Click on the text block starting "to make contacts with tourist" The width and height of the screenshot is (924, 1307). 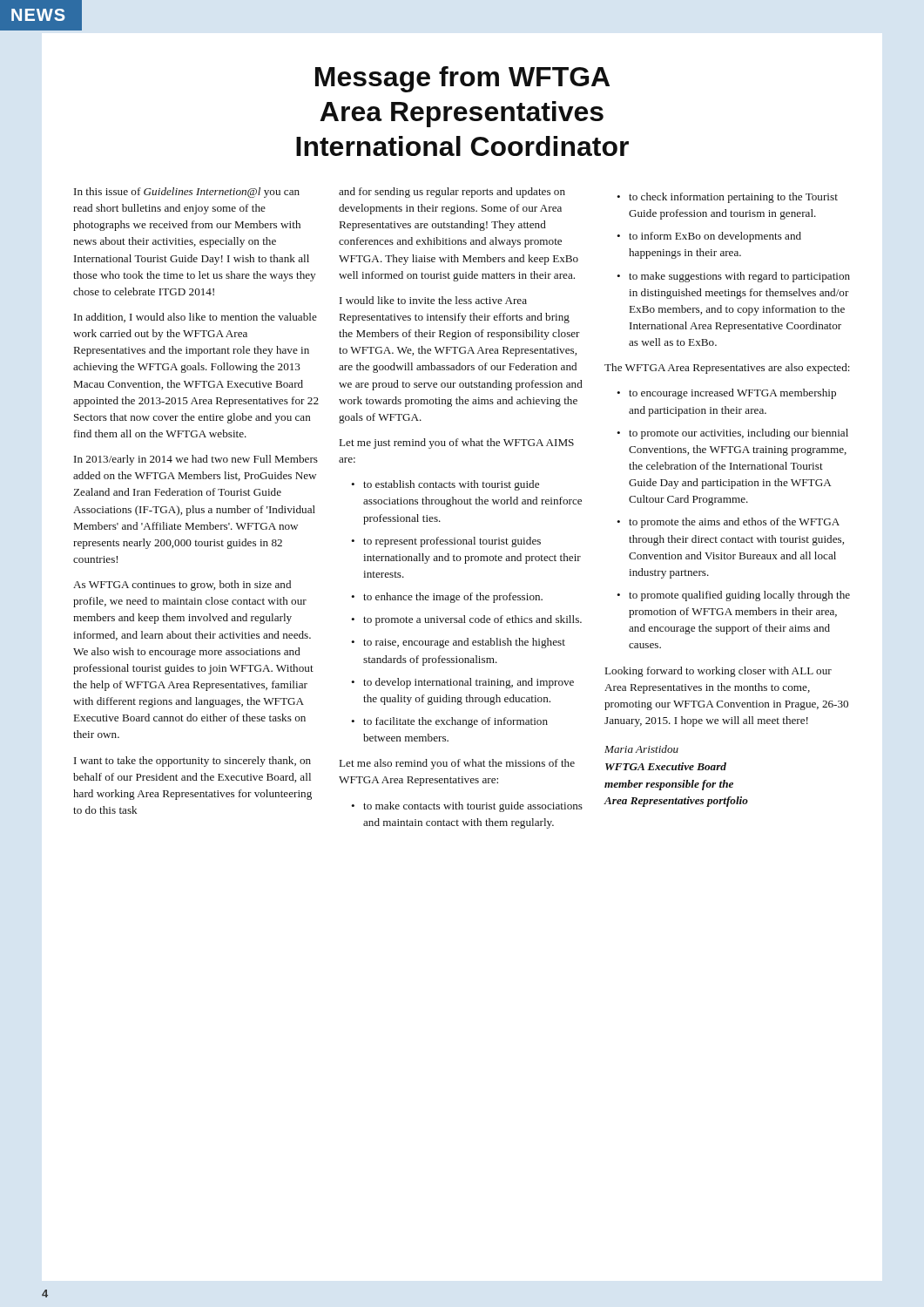point(473,813)
